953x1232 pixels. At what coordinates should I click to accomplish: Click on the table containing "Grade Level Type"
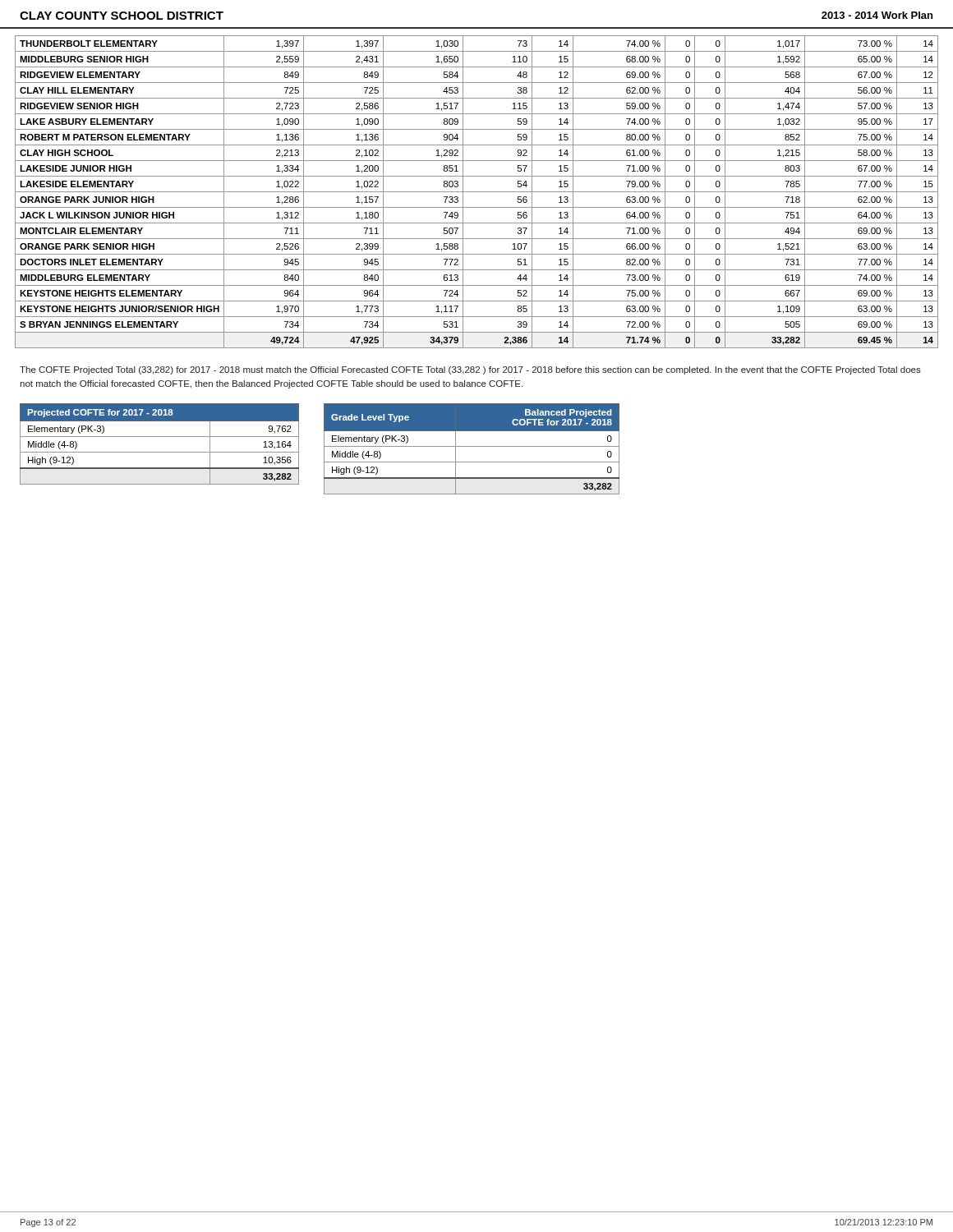click(x=472, y=448)
